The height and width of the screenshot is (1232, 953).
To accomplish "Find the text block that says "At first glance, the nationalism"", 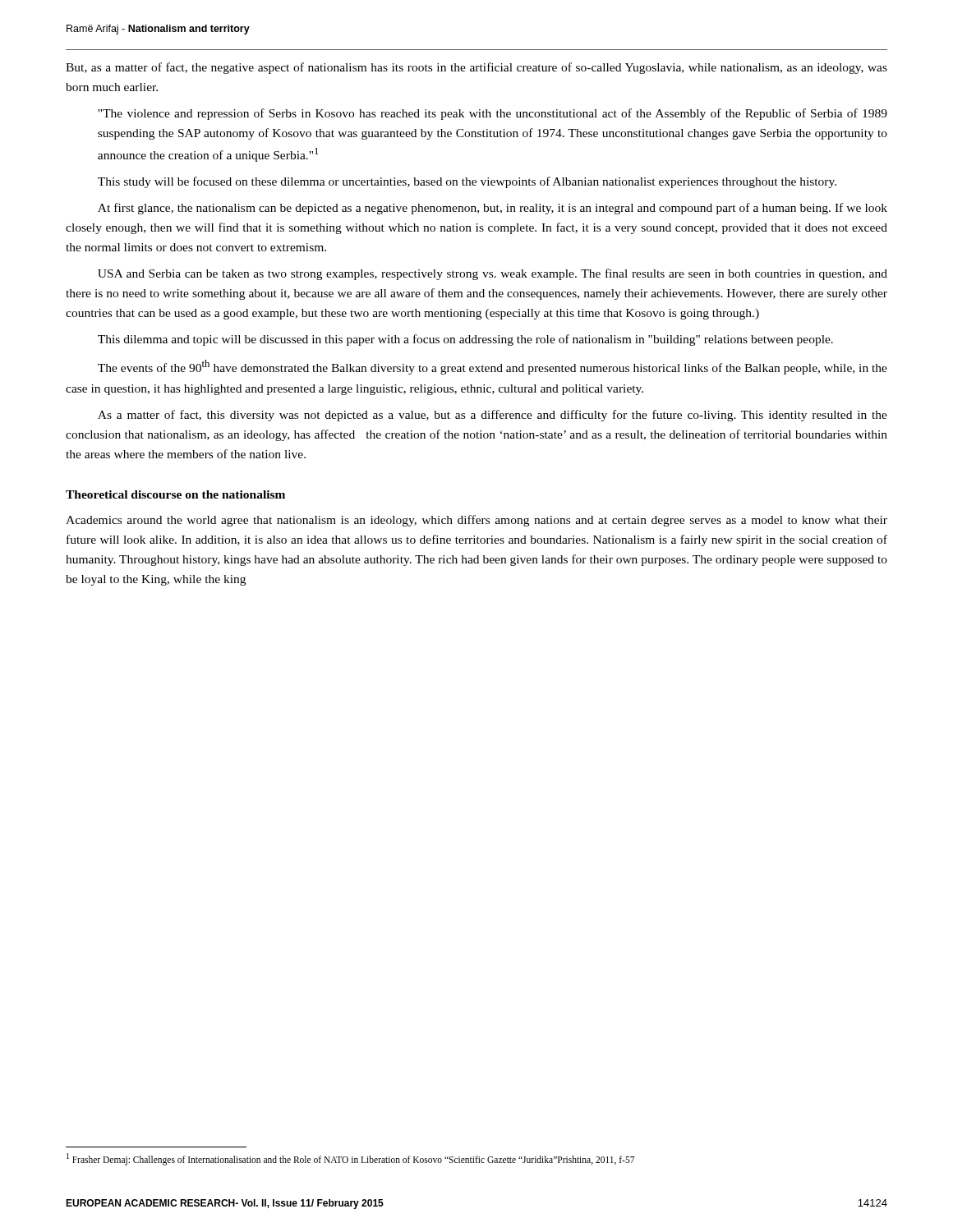I will 476,228.
